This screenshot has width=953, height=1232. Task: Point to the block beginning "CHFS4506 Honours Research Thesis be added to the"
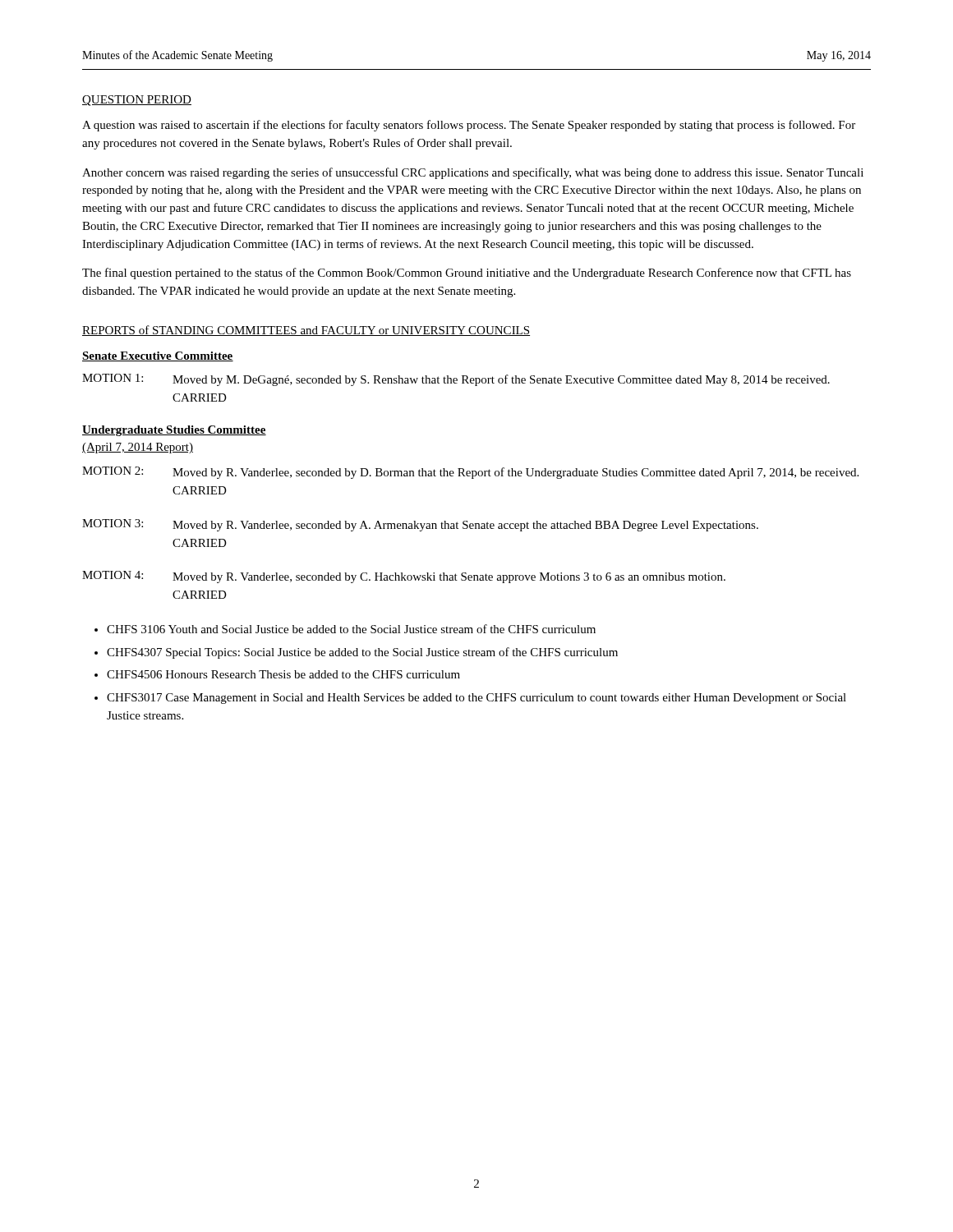283,675
